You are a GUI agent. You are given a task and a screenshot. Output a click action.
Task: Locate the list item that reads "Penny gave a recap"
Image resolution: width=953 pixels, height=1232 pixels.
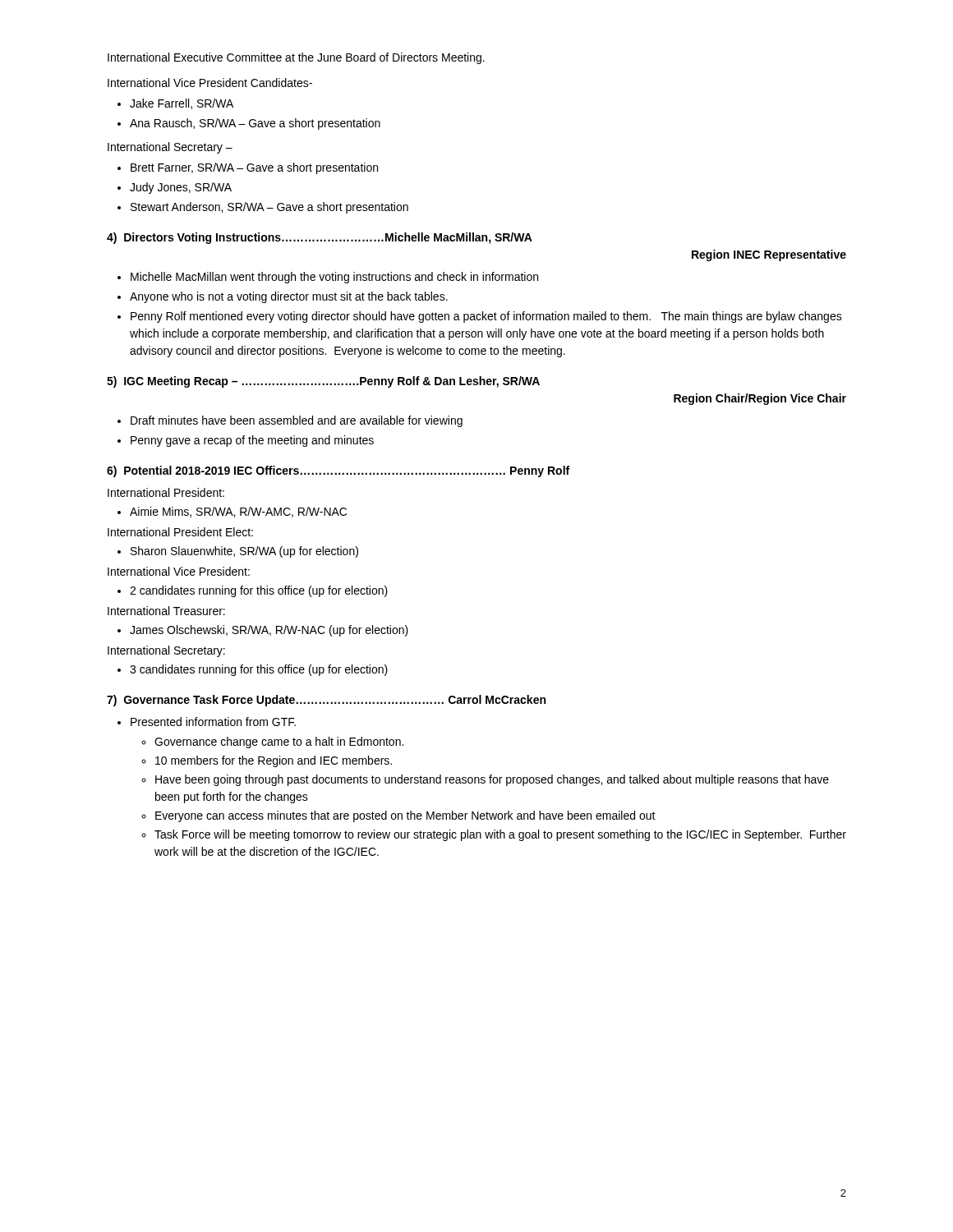point(252,440)
